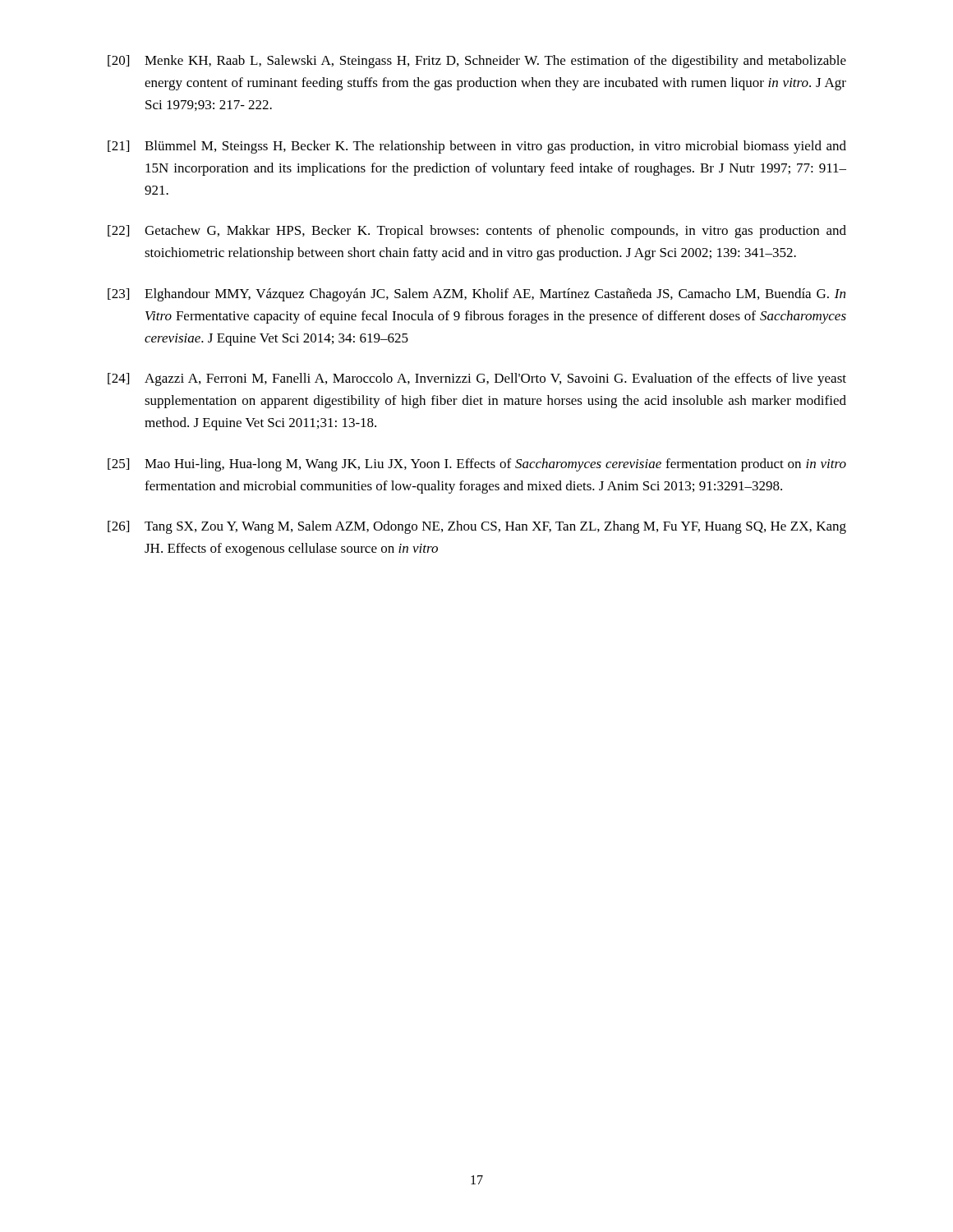This screenshot has height=1232, width=953.
Task: Navigate to the block starting "[20] Menke KH, Raab L, Salewski A, Steingass"
Action: 476,83
